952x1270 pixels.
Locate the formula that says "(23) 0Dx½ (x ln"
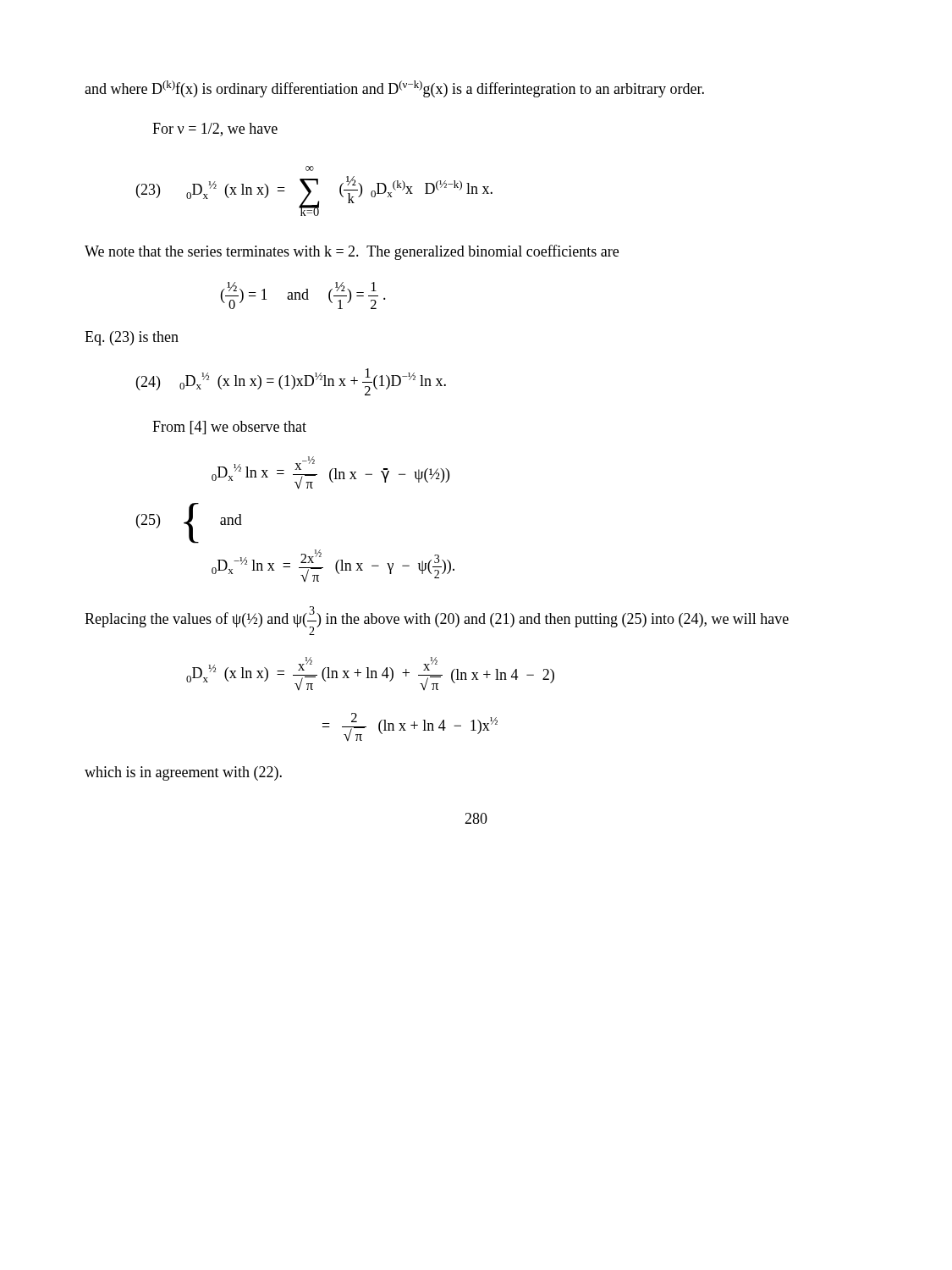click(x=314, y=190)
